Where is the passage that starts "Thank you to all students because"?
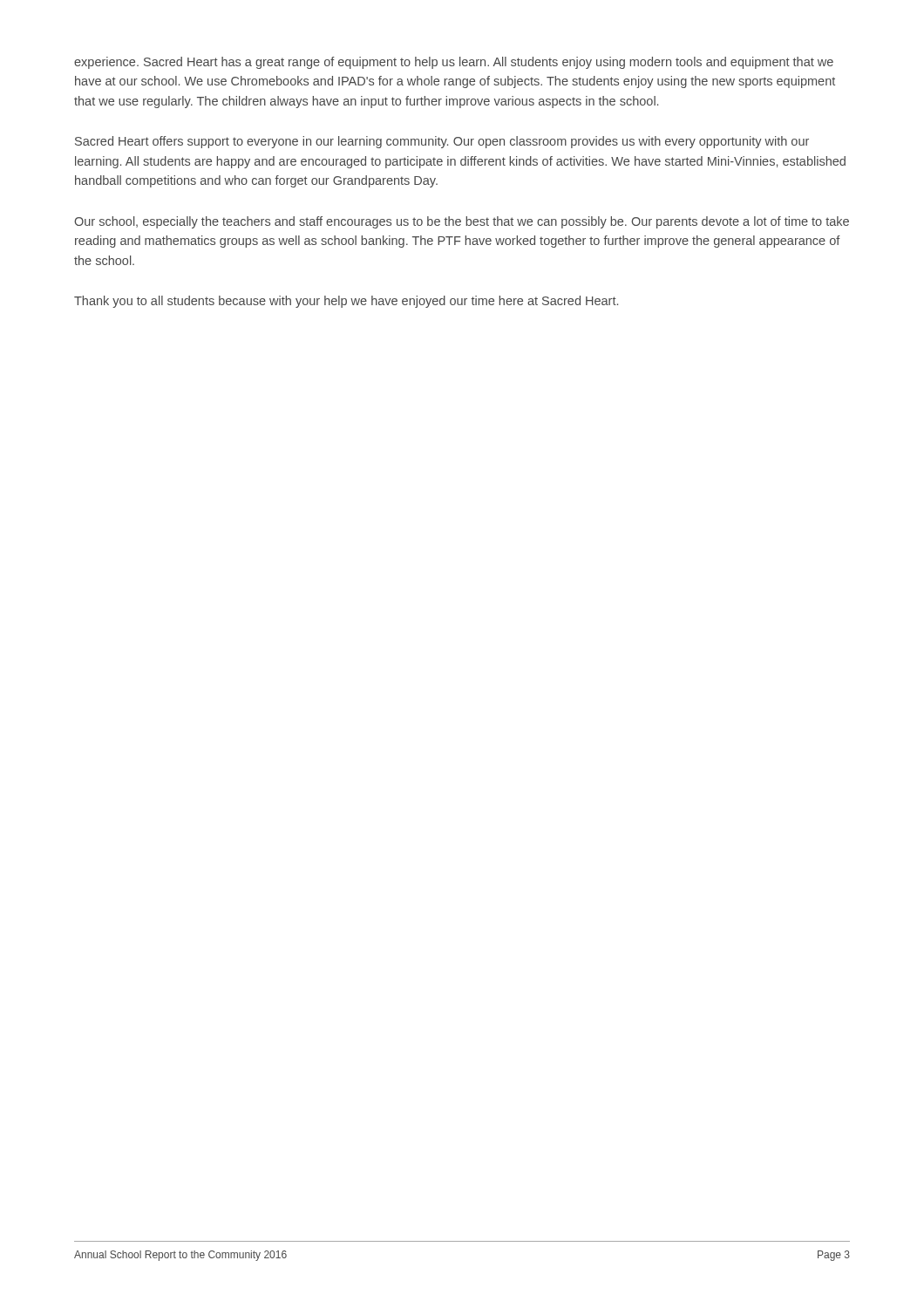924x1308 pixels. pyautogui.click(x=347, y=301)
